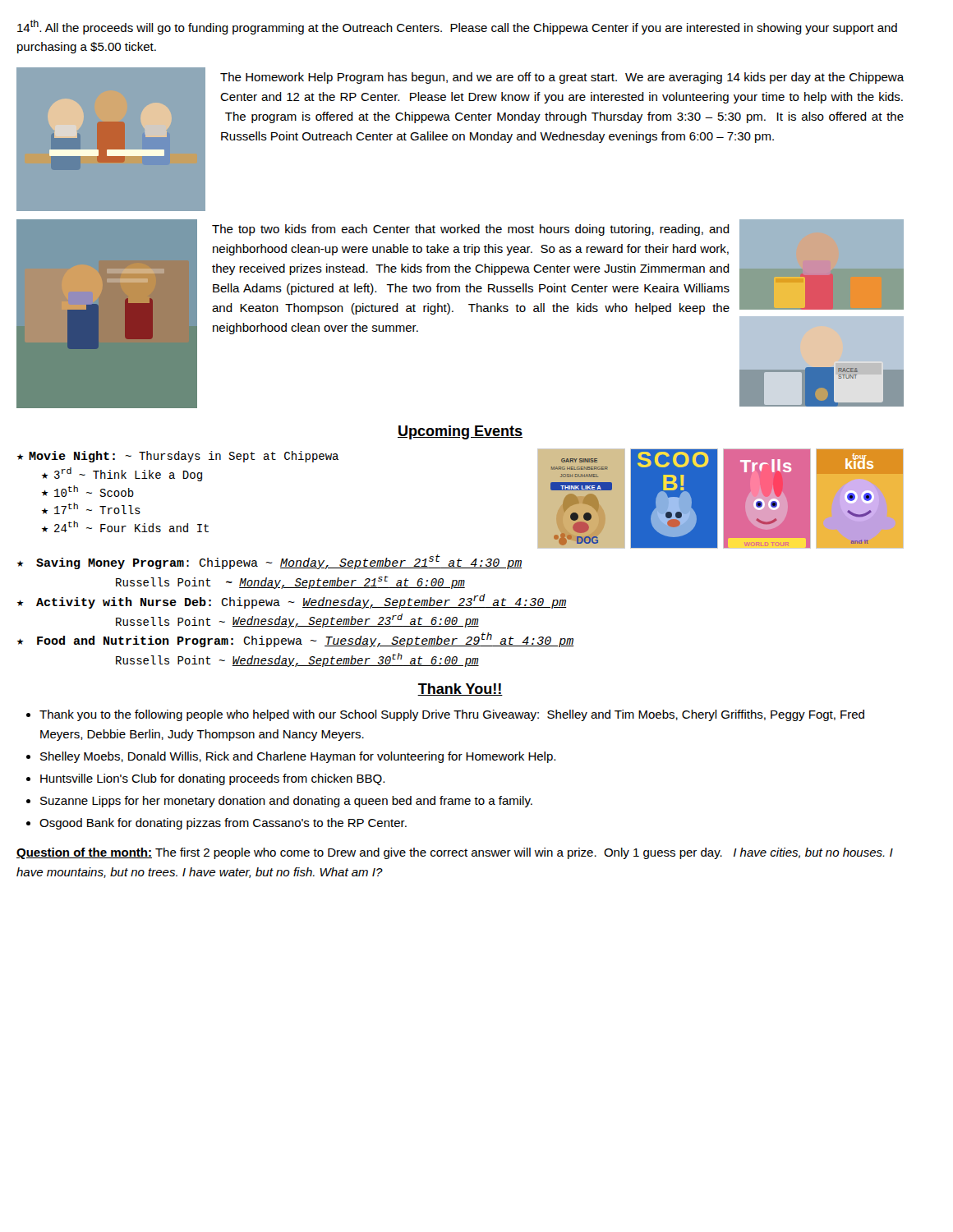Navigate to the text starting "Upcoming Events"
The width and height of the screenshot is (953, 1232).
(x=460, y=431)
